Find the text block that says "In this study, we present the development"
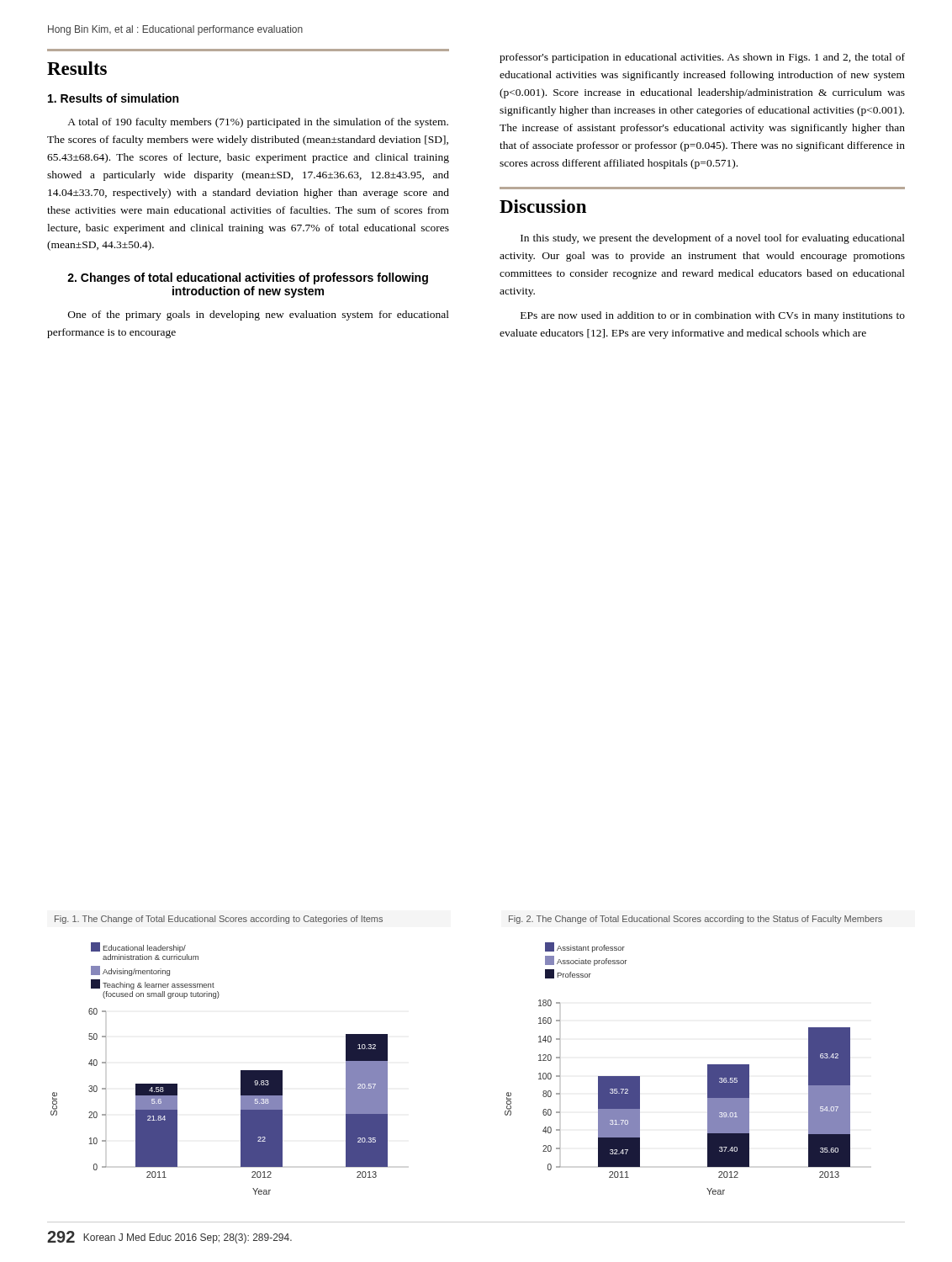The image size is (952, 1262). 702,264
